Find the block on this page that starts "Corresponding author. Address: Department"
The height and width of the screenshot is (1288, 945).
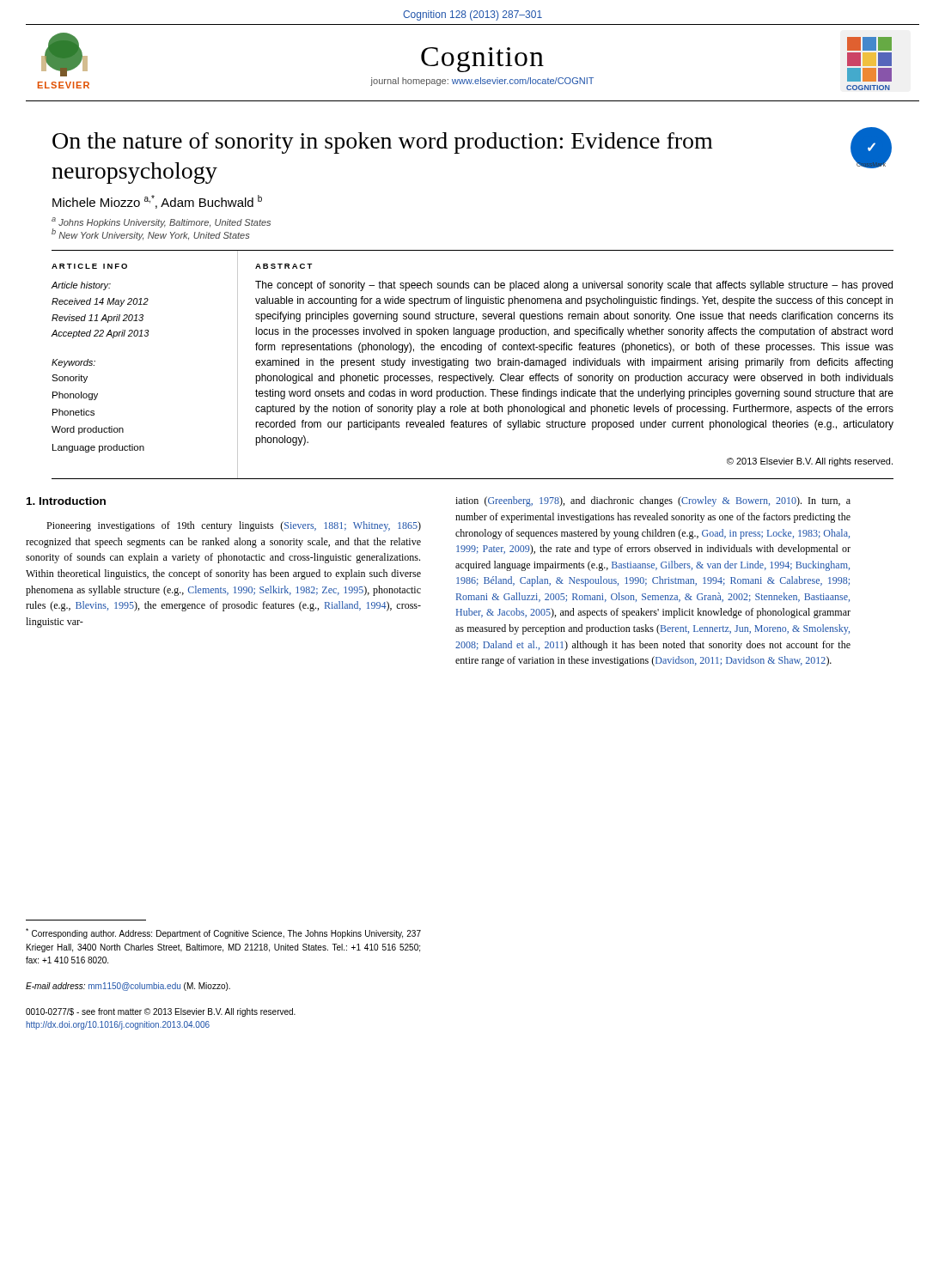coord(223,978)
